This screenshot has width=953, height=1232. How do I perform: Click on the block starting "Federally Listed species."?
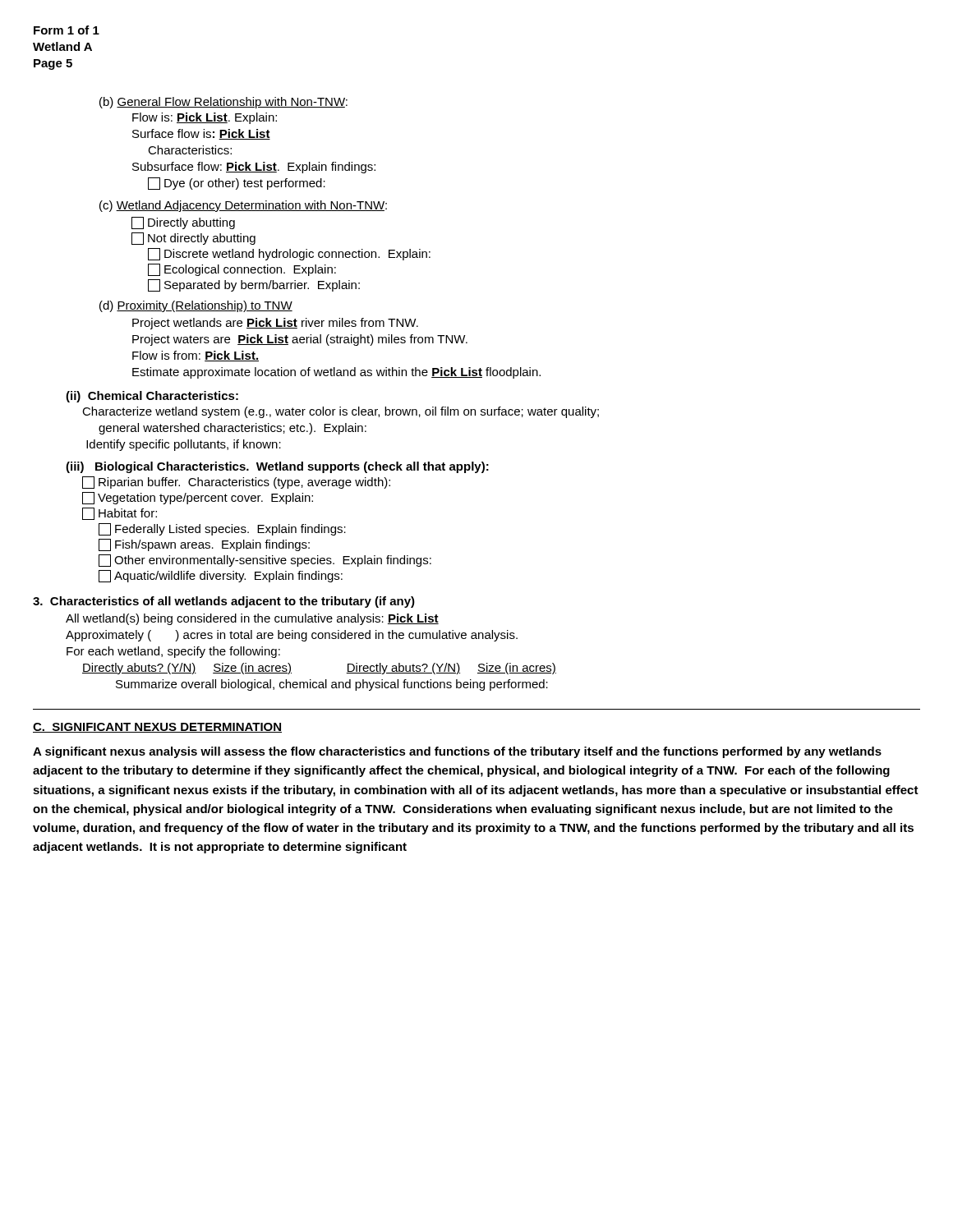click(222, 529)
